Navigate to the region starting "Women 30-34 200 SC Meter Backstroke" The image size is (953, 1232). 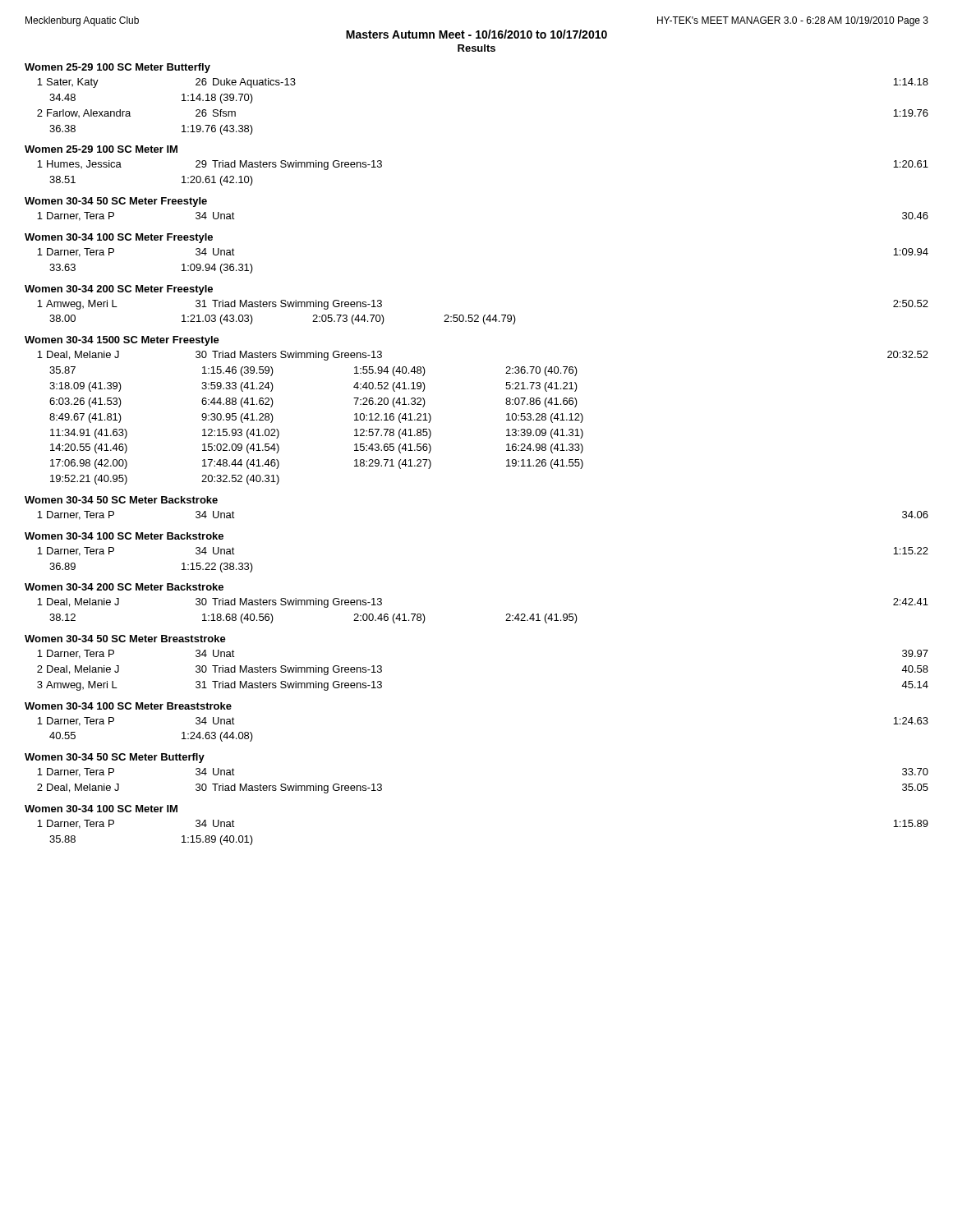coord(124,587)
